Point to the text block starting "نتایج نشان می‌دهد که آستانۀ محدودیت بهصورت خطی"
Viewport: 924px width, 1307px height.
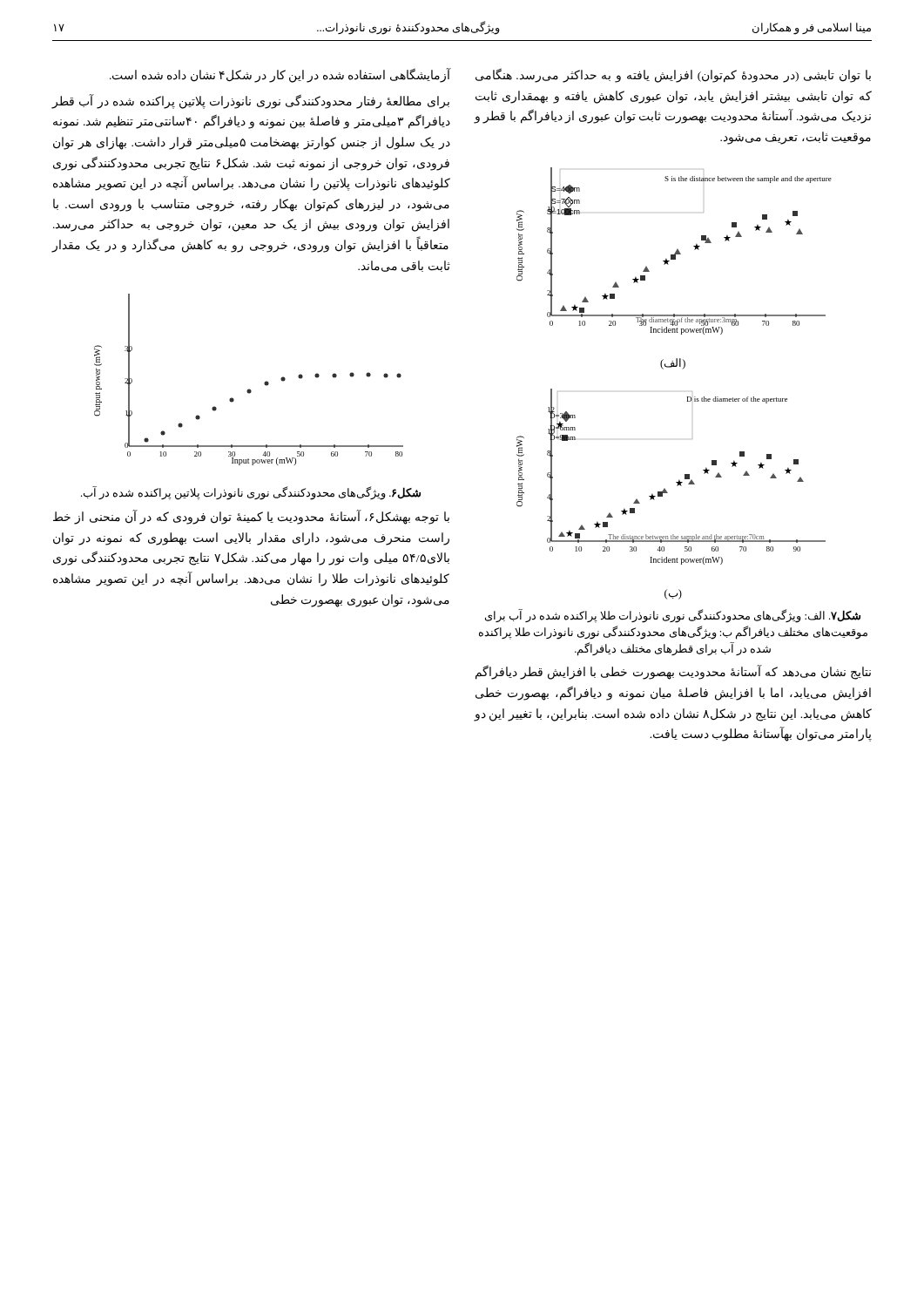click(x=673, y=703)
